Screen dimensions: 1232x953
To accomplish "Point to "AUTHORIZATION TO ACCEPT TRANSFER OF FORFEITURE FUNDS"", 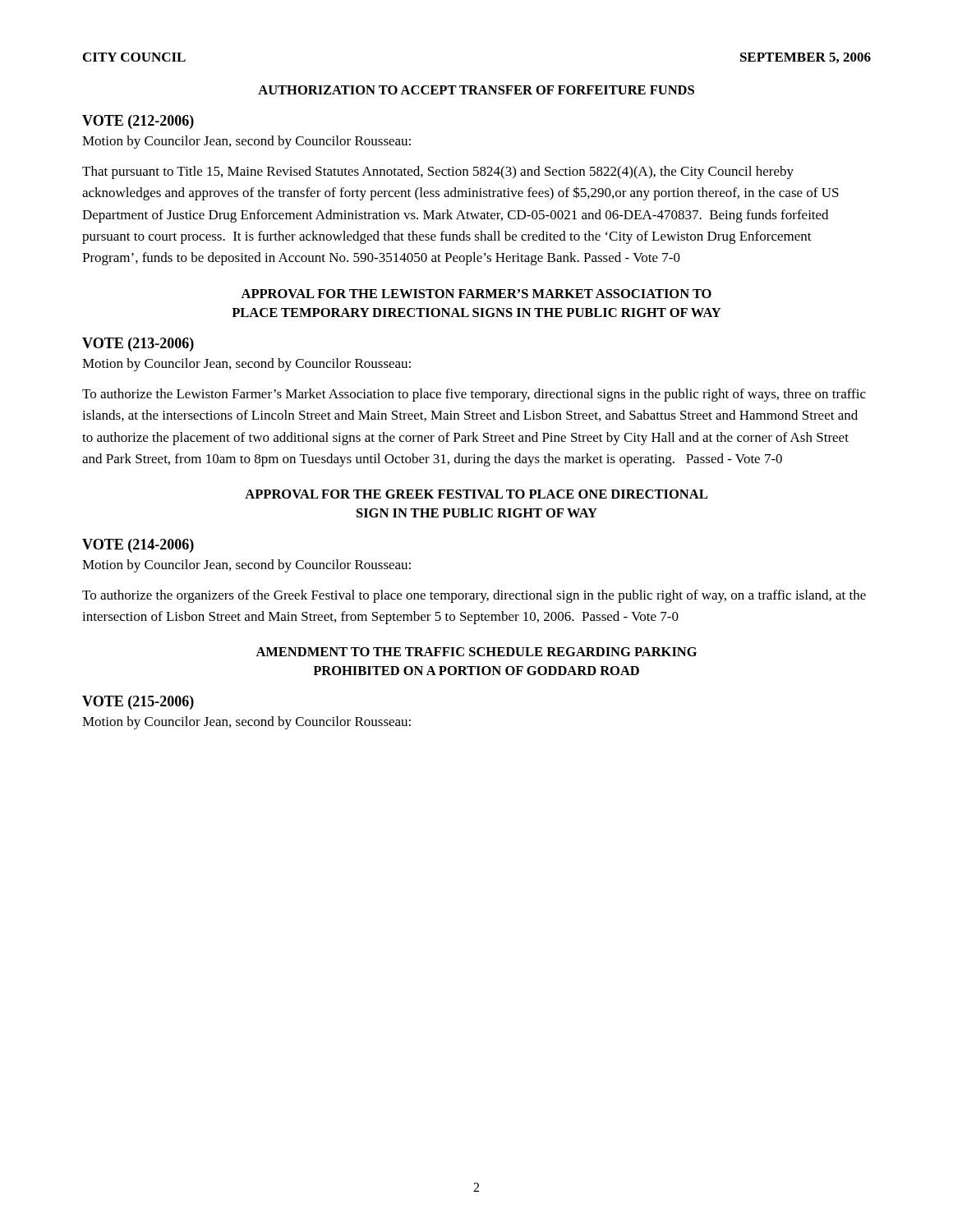I will [476, 90].
